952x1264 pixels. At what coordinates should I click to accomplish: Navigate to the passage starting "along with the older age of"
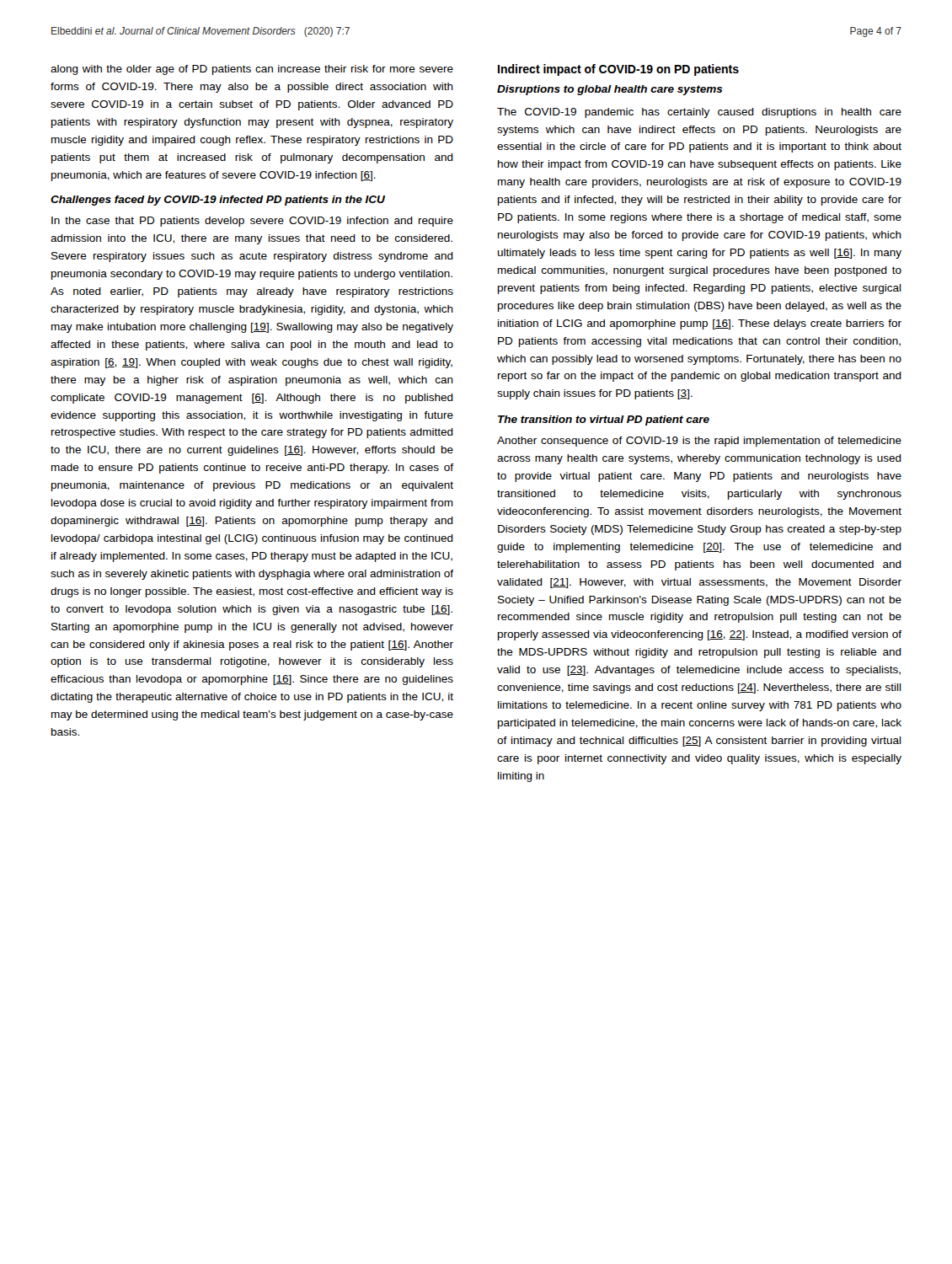tap(252, 122)
